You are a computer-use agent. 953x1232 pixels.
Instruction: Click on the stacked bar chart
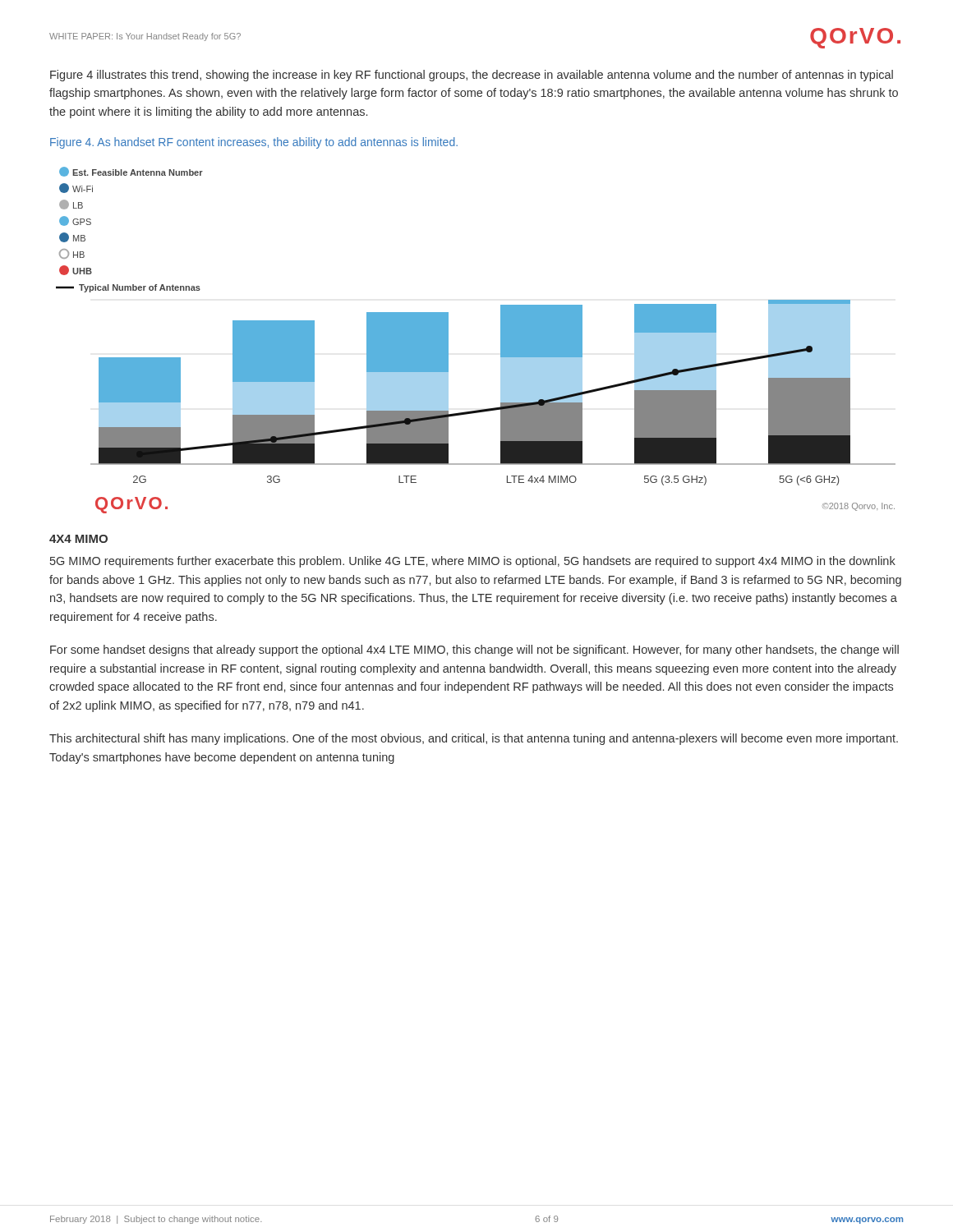pos(476,337)
